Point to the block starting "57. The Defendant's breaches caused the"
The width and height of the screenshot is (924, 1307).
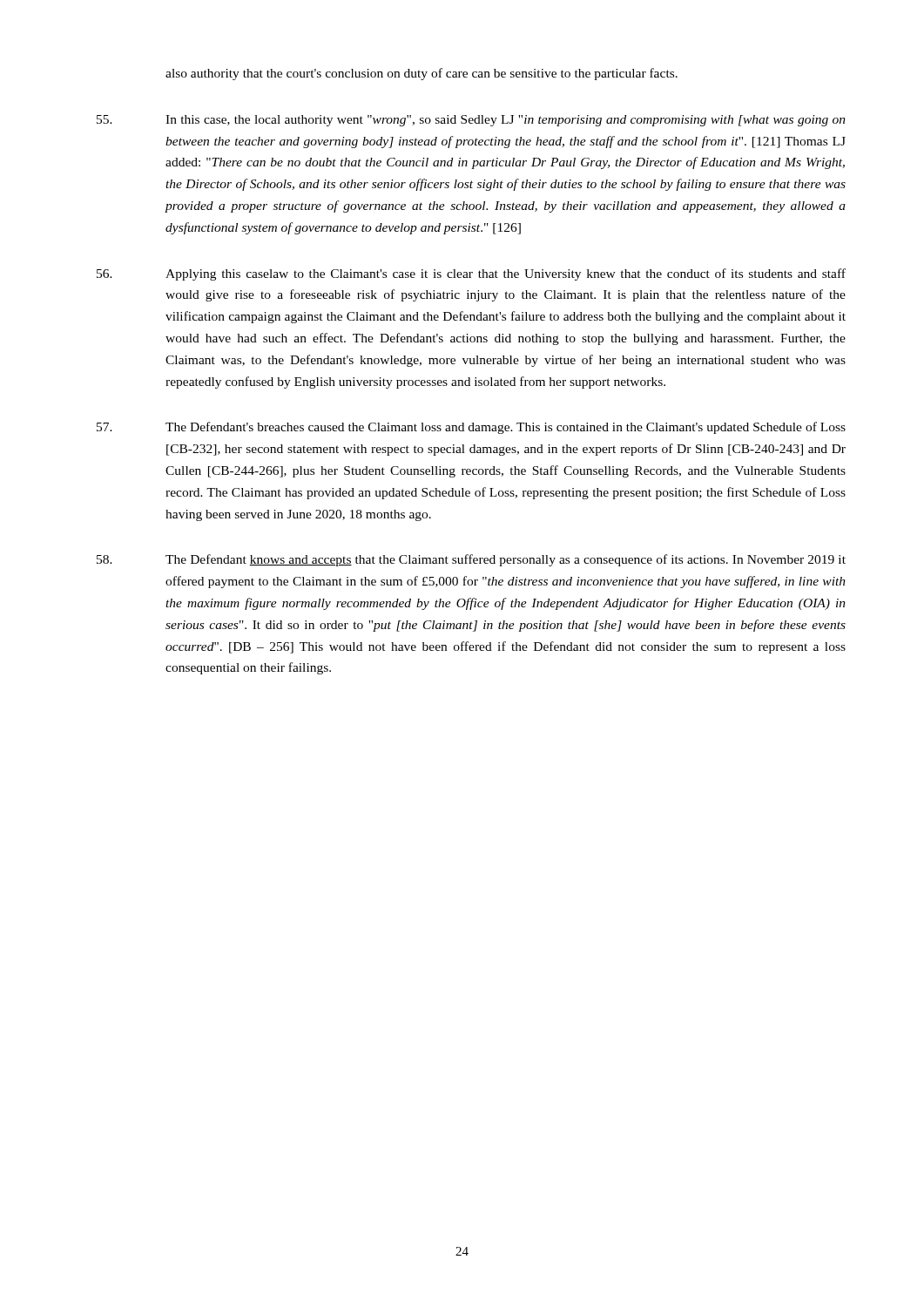[x=471, y=471]
